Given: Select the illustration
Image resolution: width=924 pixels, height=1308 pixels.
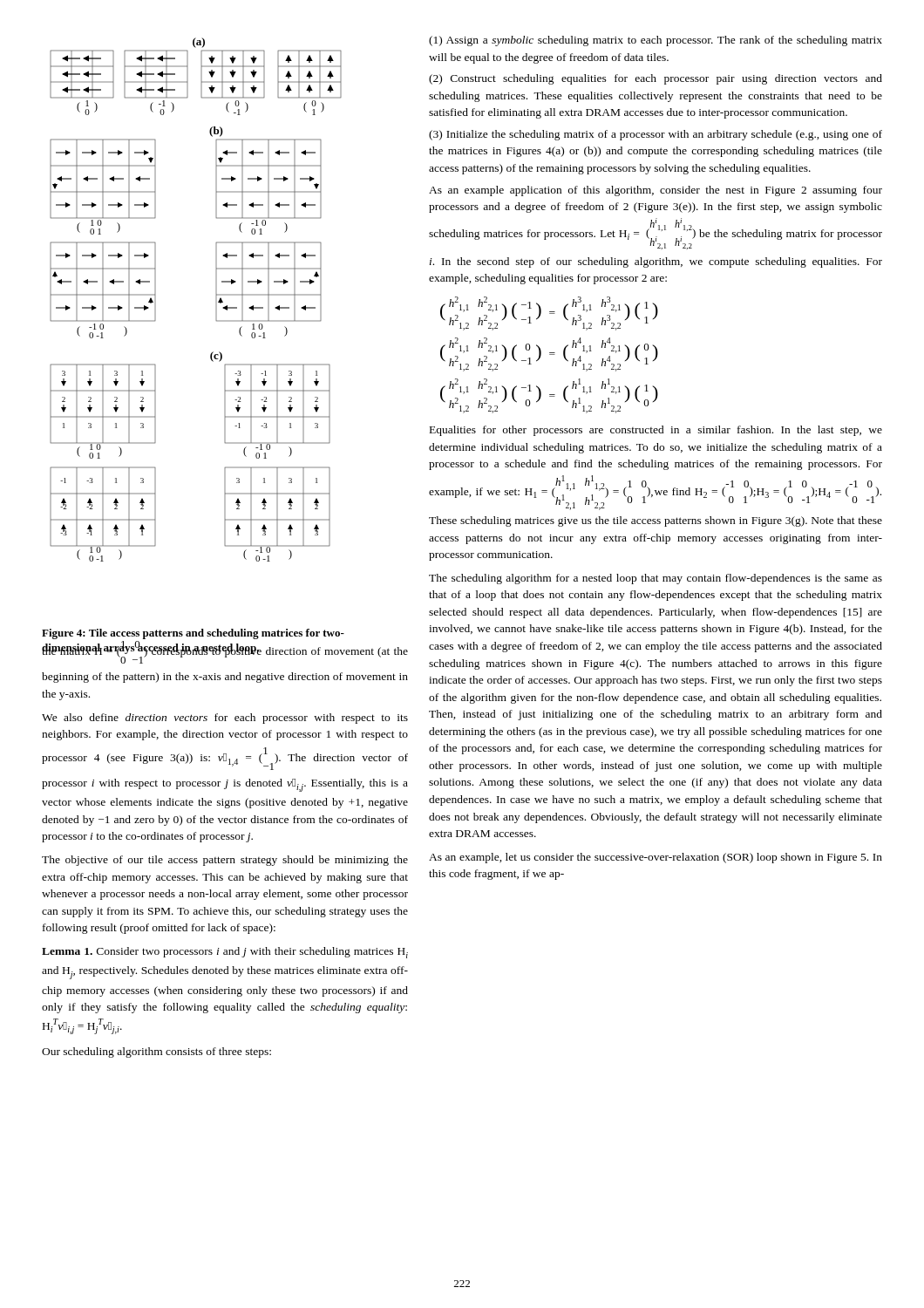Looking at the screenshot, I should tap(221, 328).
